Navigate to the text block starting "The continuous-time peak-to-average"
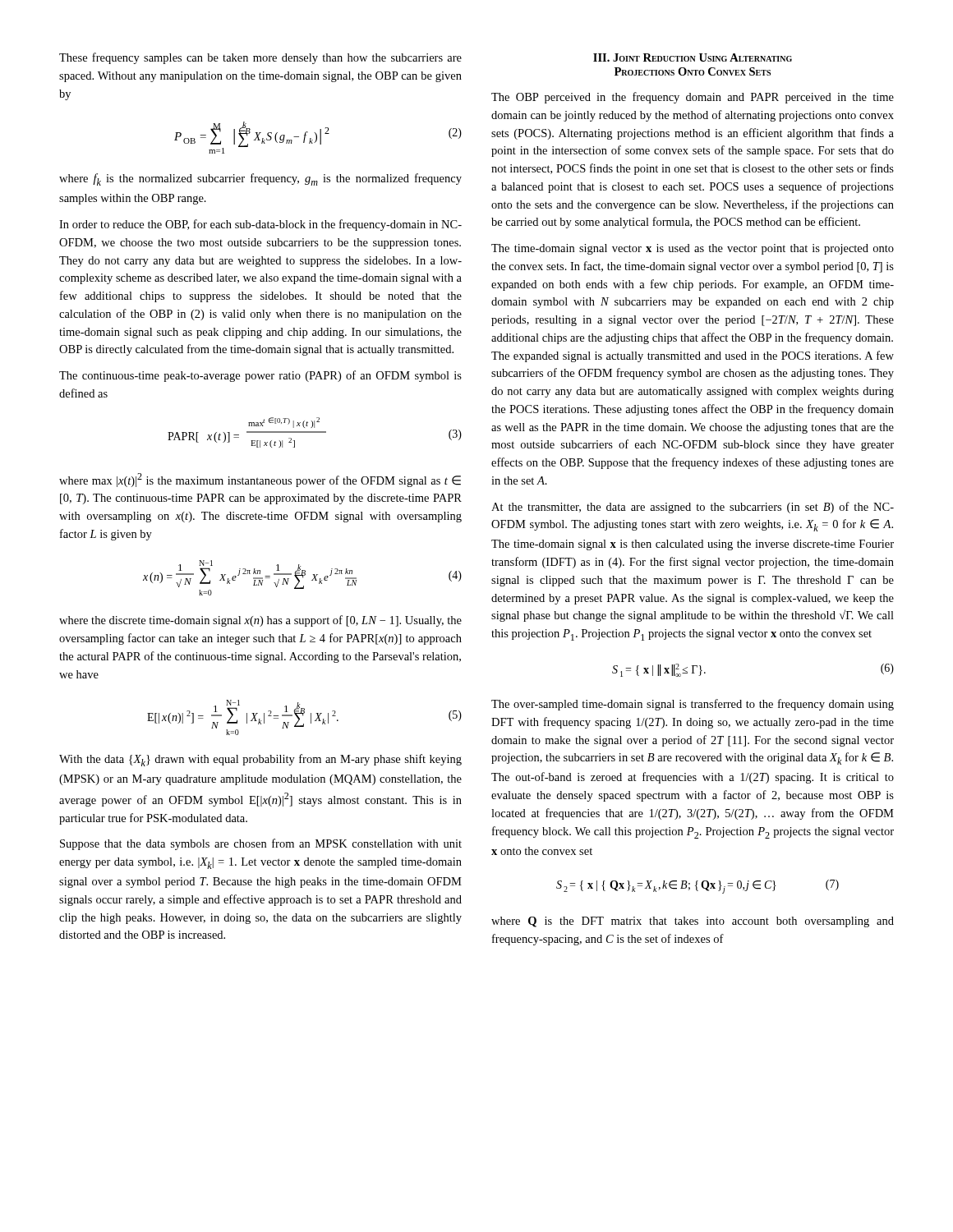 pos(260,384)
